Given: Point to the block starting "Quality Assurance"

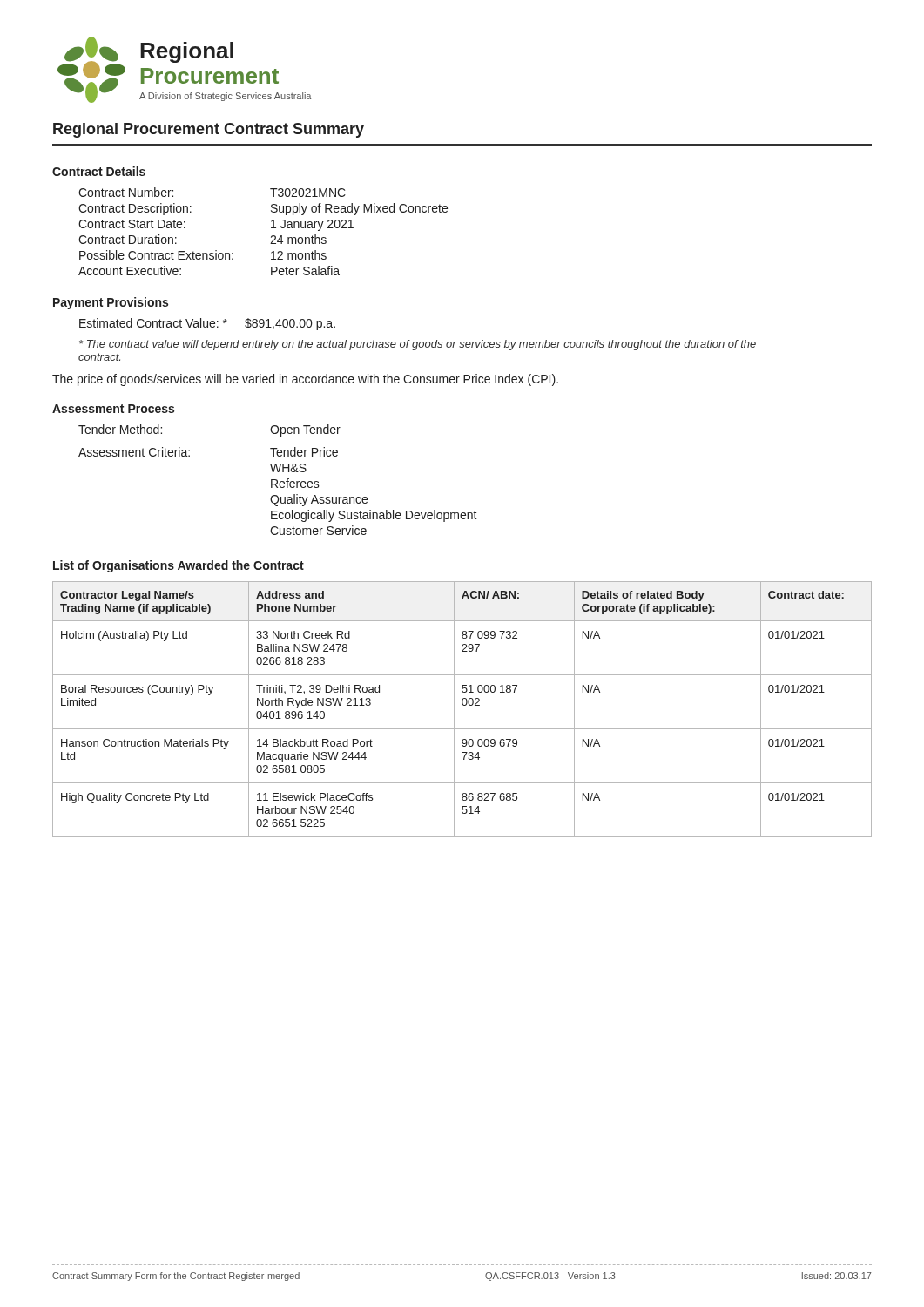Looking at the screenshot, I should tap(319, 499).
